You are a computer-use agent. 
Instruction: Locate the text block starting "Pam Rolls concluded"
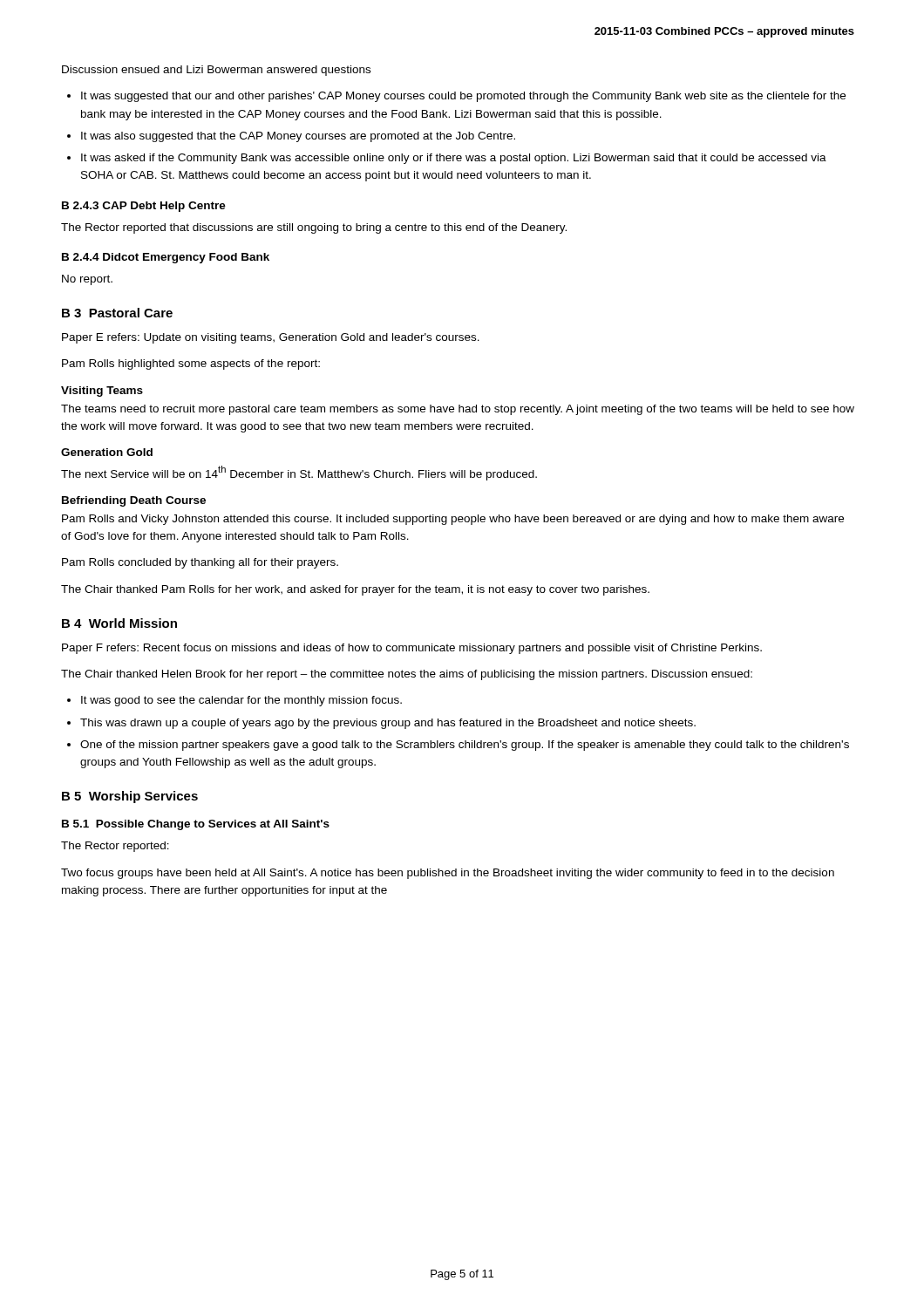200,562
